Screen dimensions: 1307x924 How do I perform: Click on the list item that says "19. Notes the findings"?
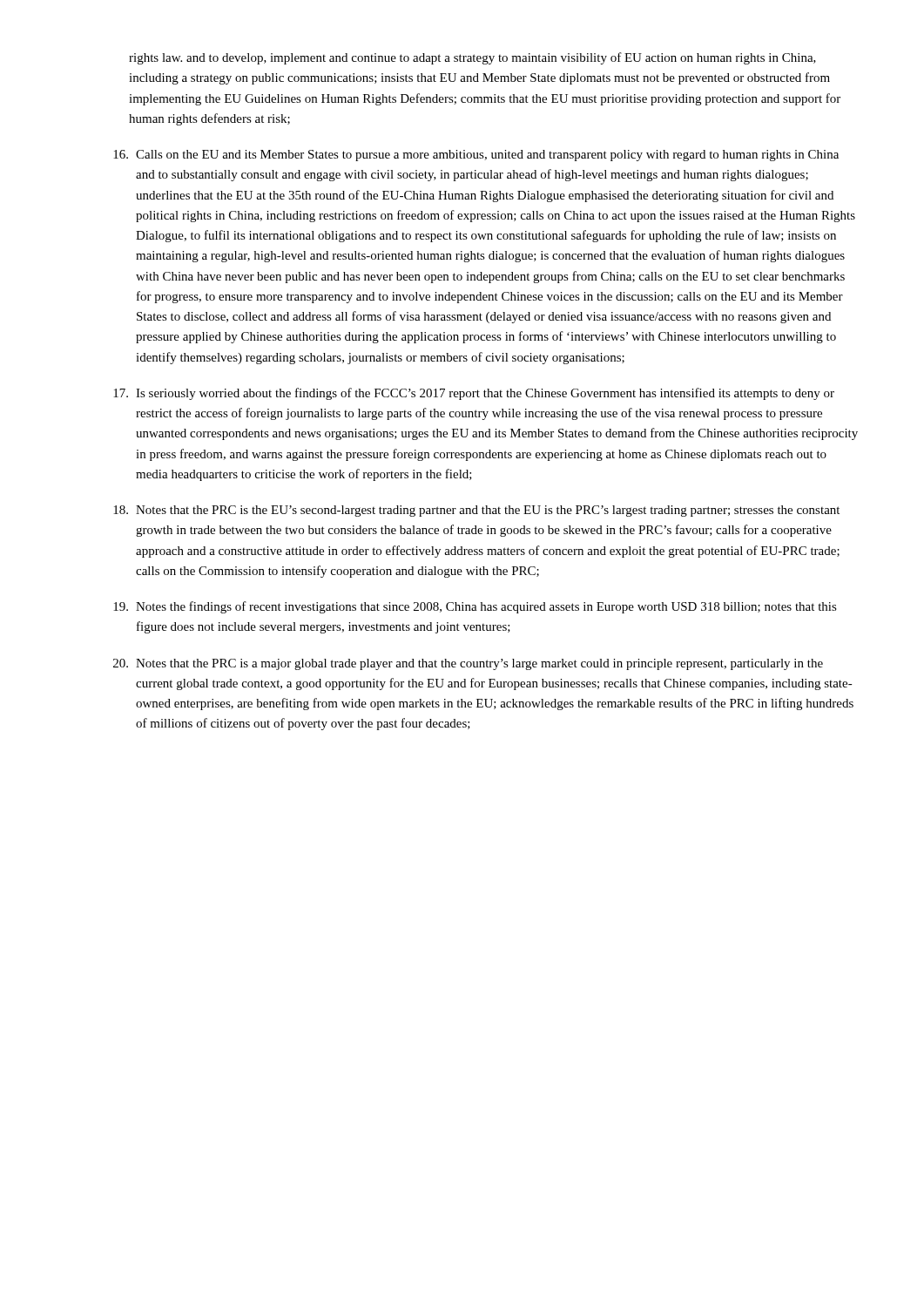pyautogui.click(x=473, y=617)
